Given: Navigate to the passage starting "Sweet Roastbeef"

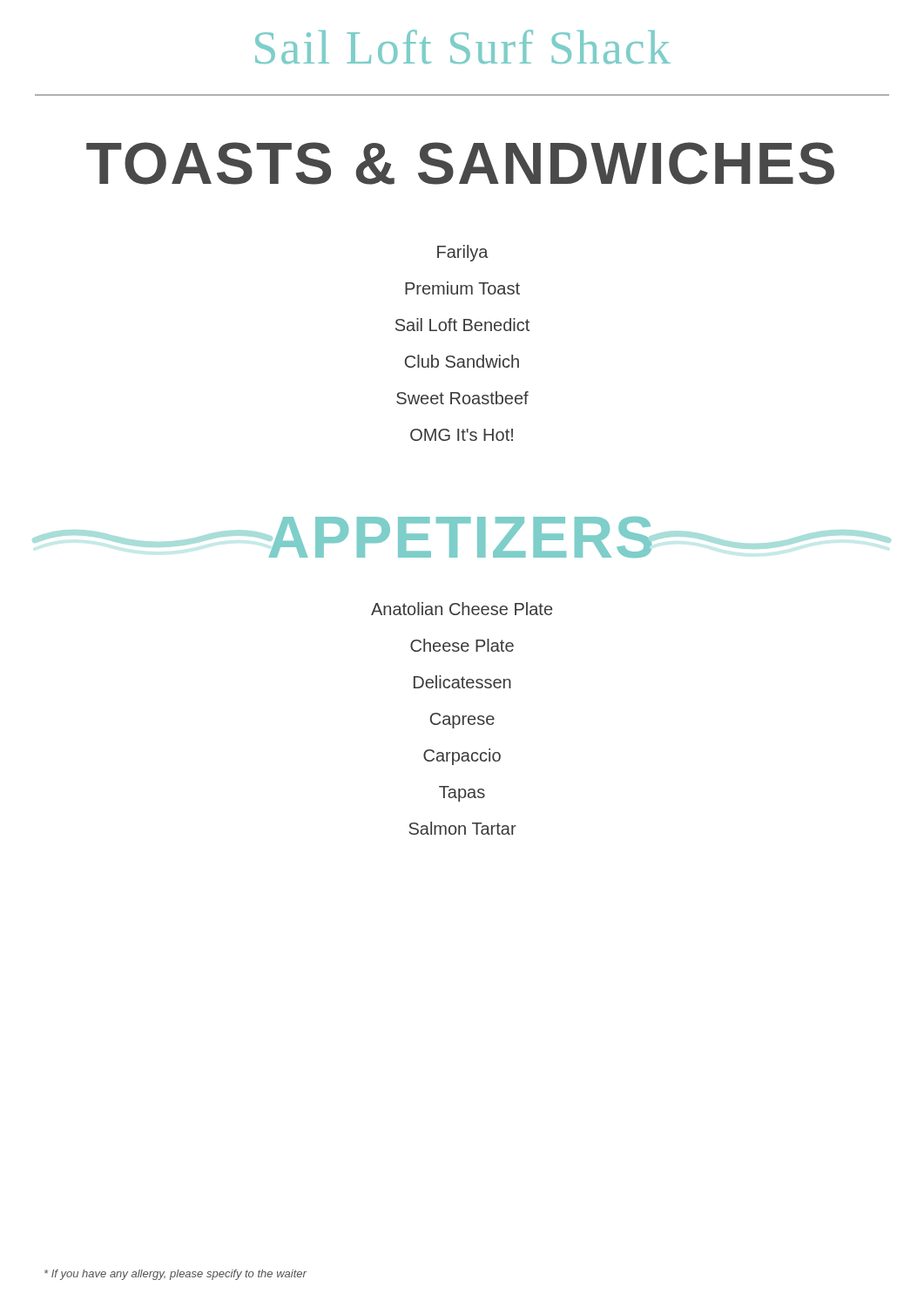Looking at the screenshot, I should click(x=462, y=398).
